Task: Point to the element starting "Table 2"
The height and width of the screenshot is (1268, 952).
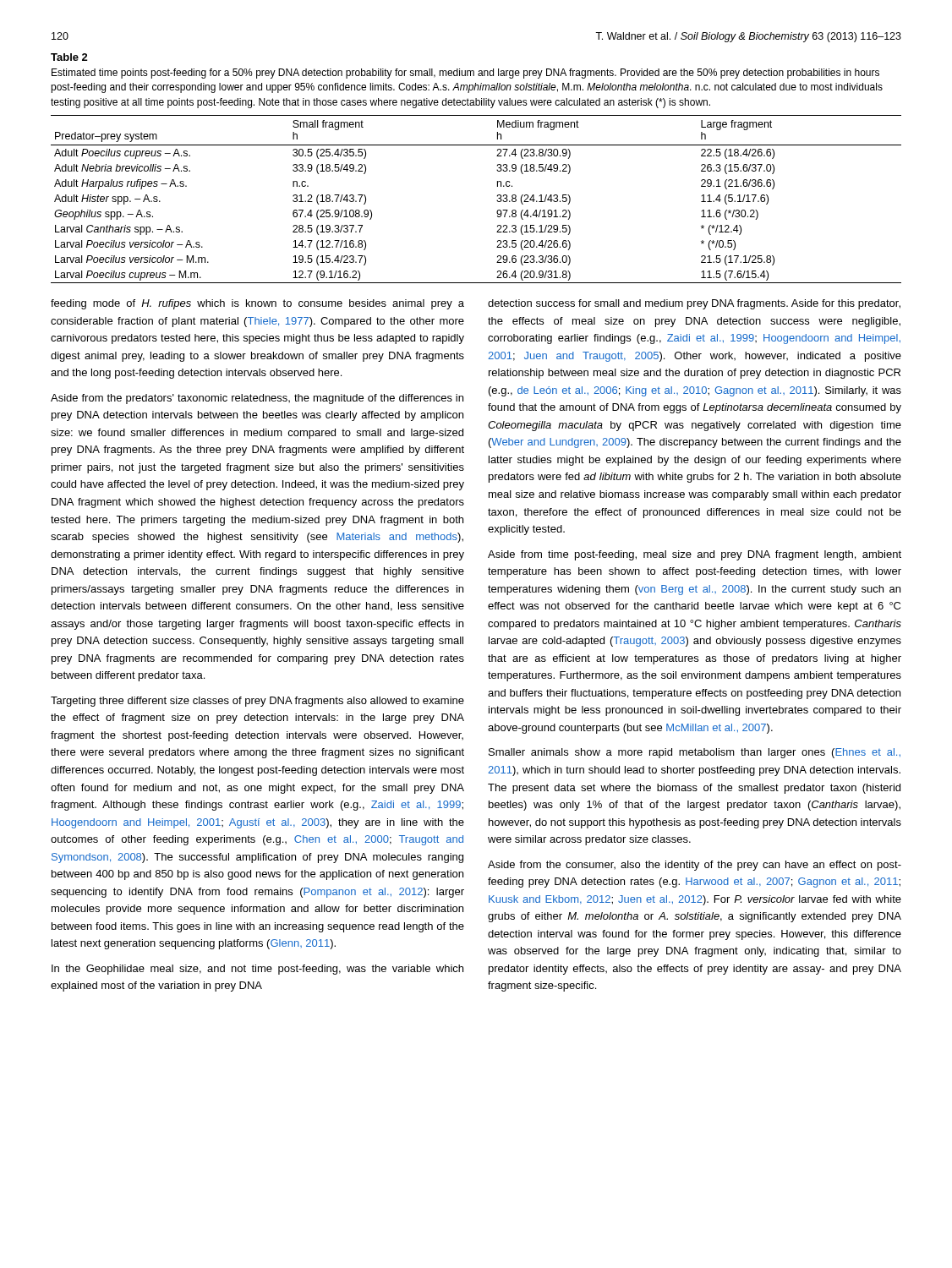Action: pos(69,57)
